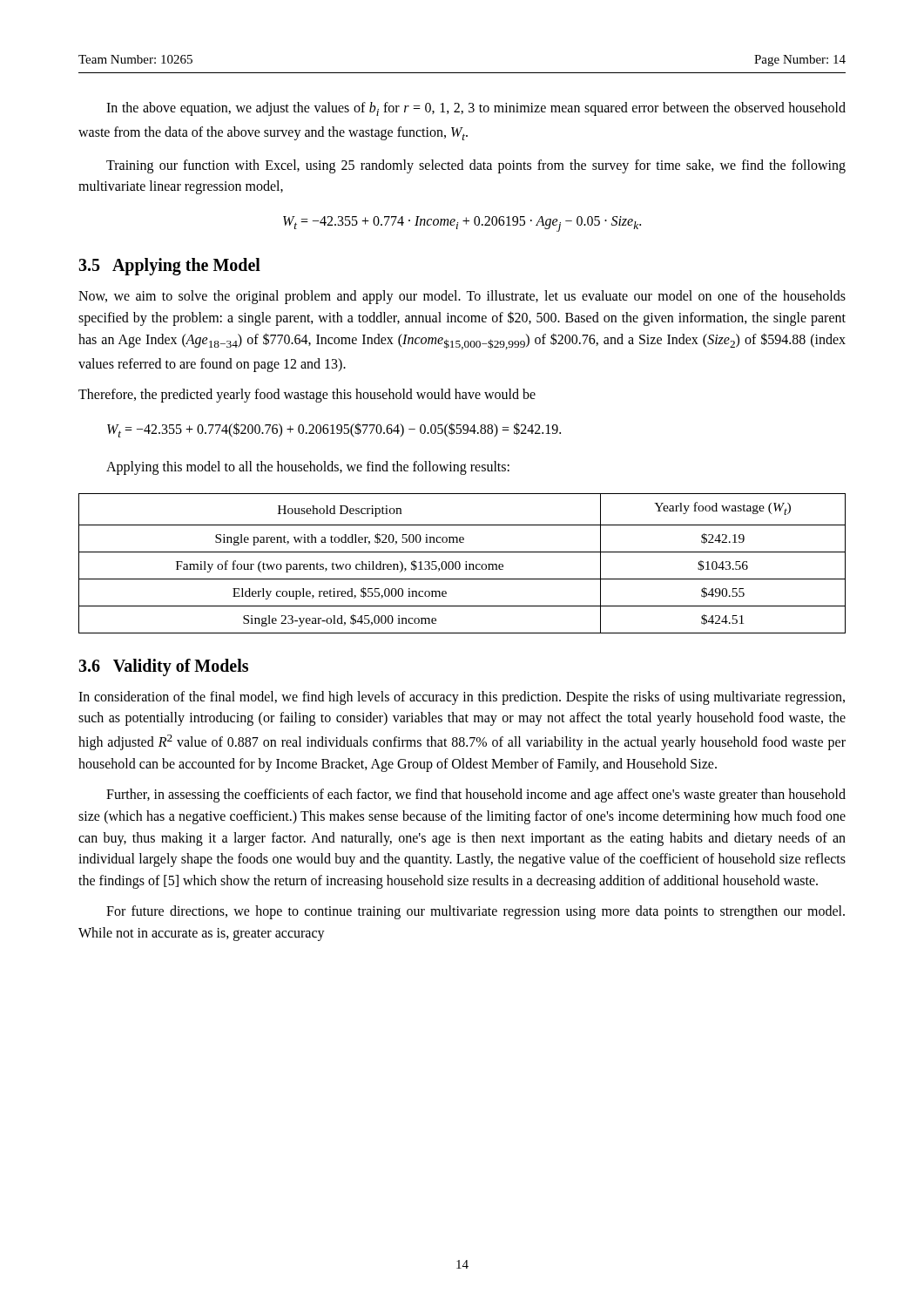
Task: Find the section header with the text "3.5 Applying the Model"
Action: tap(169, 265)
